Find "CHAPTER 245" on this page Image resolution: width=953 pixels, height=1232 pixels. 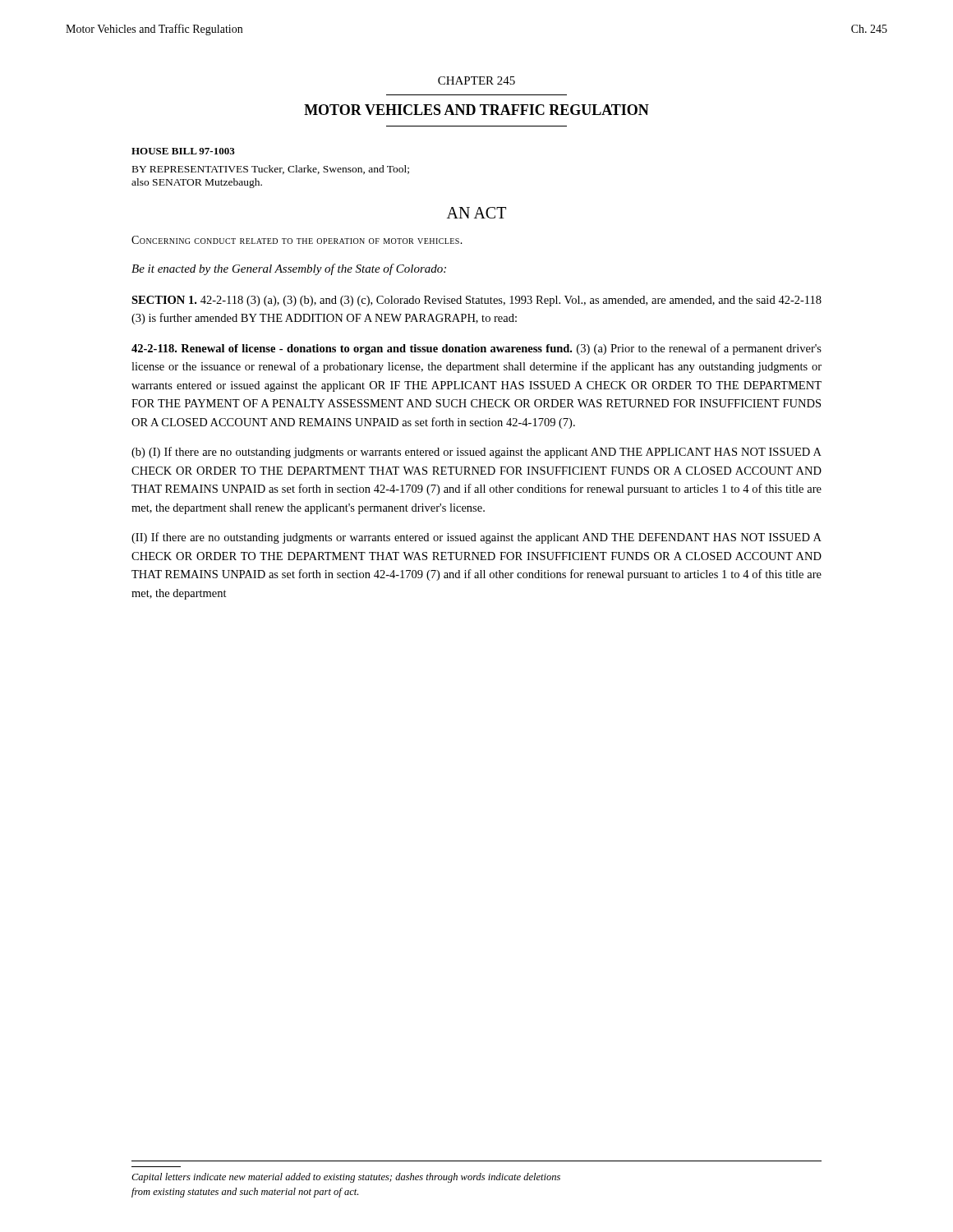(x=476, y=81)
